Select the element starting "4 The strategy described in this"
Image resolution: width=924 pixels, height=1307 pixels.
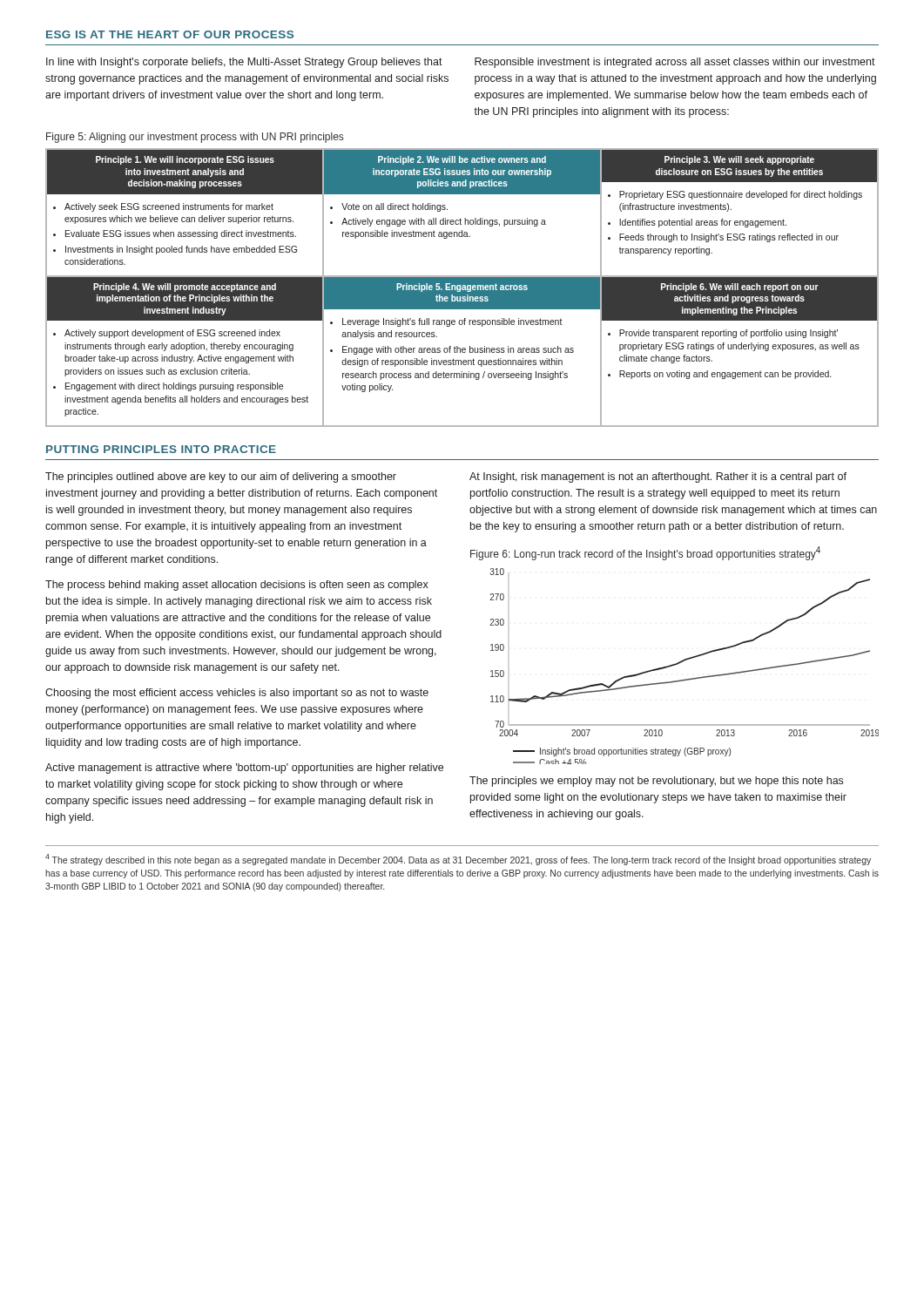pos(462,872)
